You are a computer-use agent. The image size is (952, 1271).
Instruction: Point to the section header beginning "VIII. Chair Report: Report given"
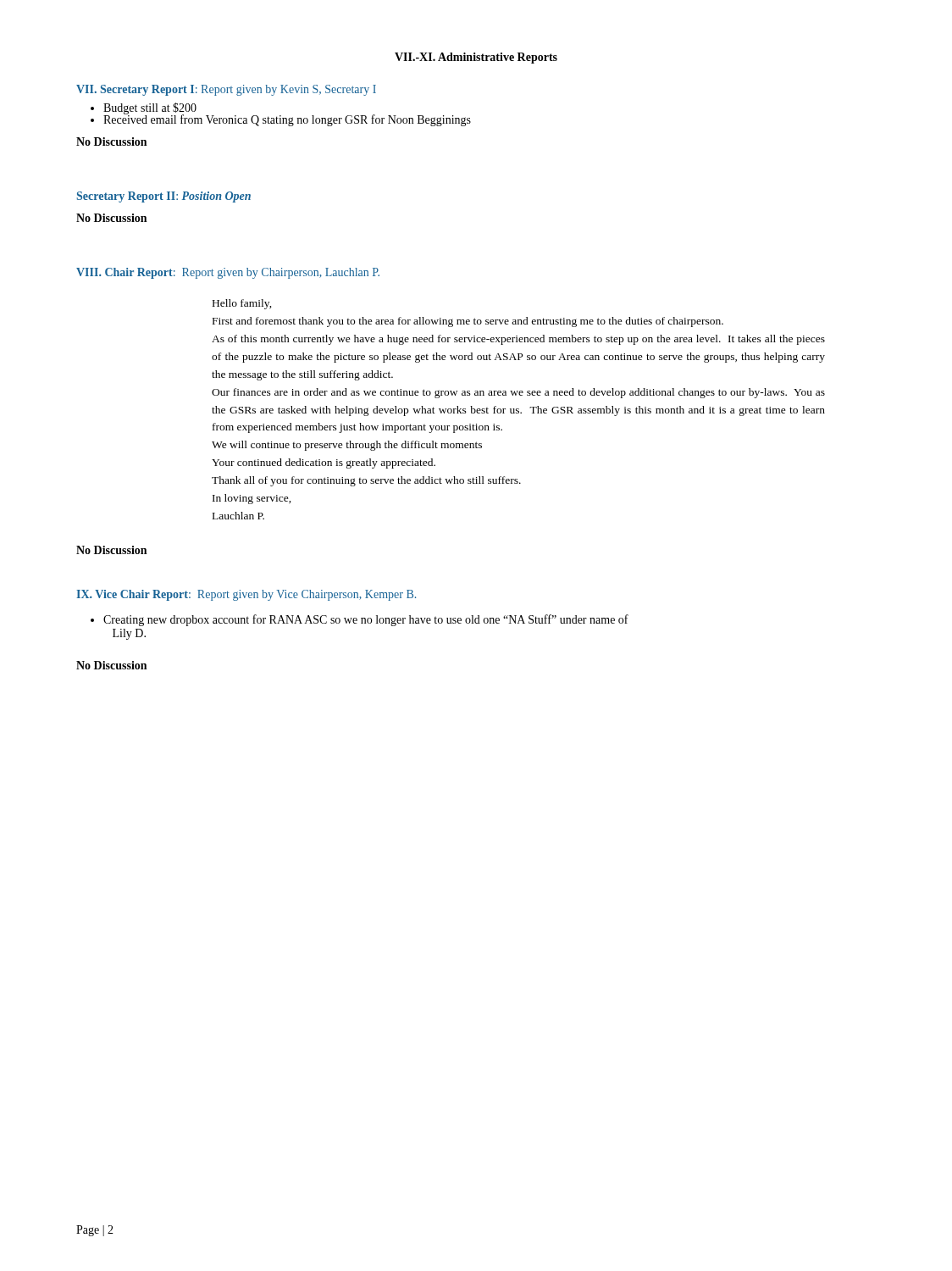tap(228, 272)
